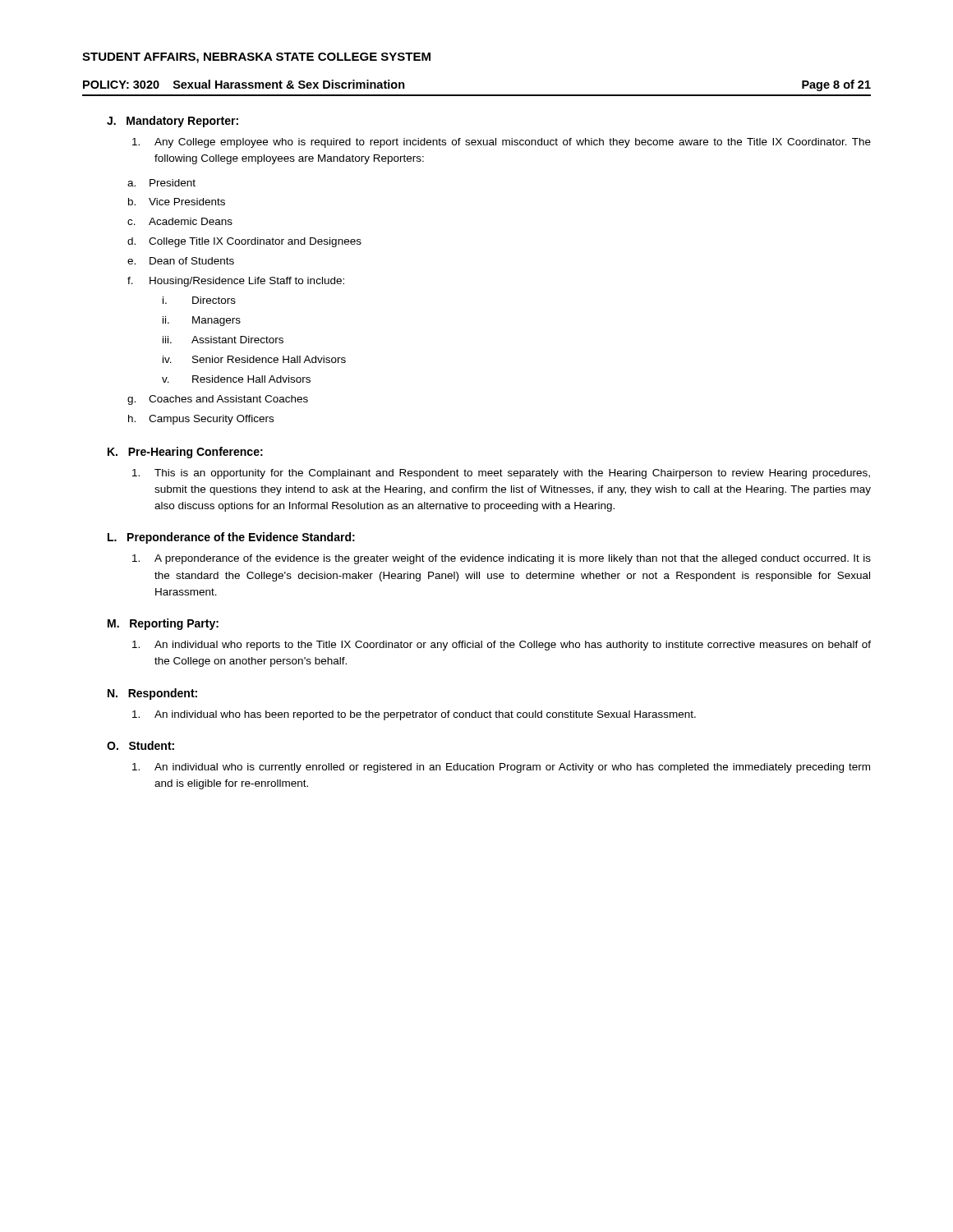Screen dimensions: 1232x953
Task: Navigate to the element starting "h.Campus Security Officers"
Action: coord(201,420)
